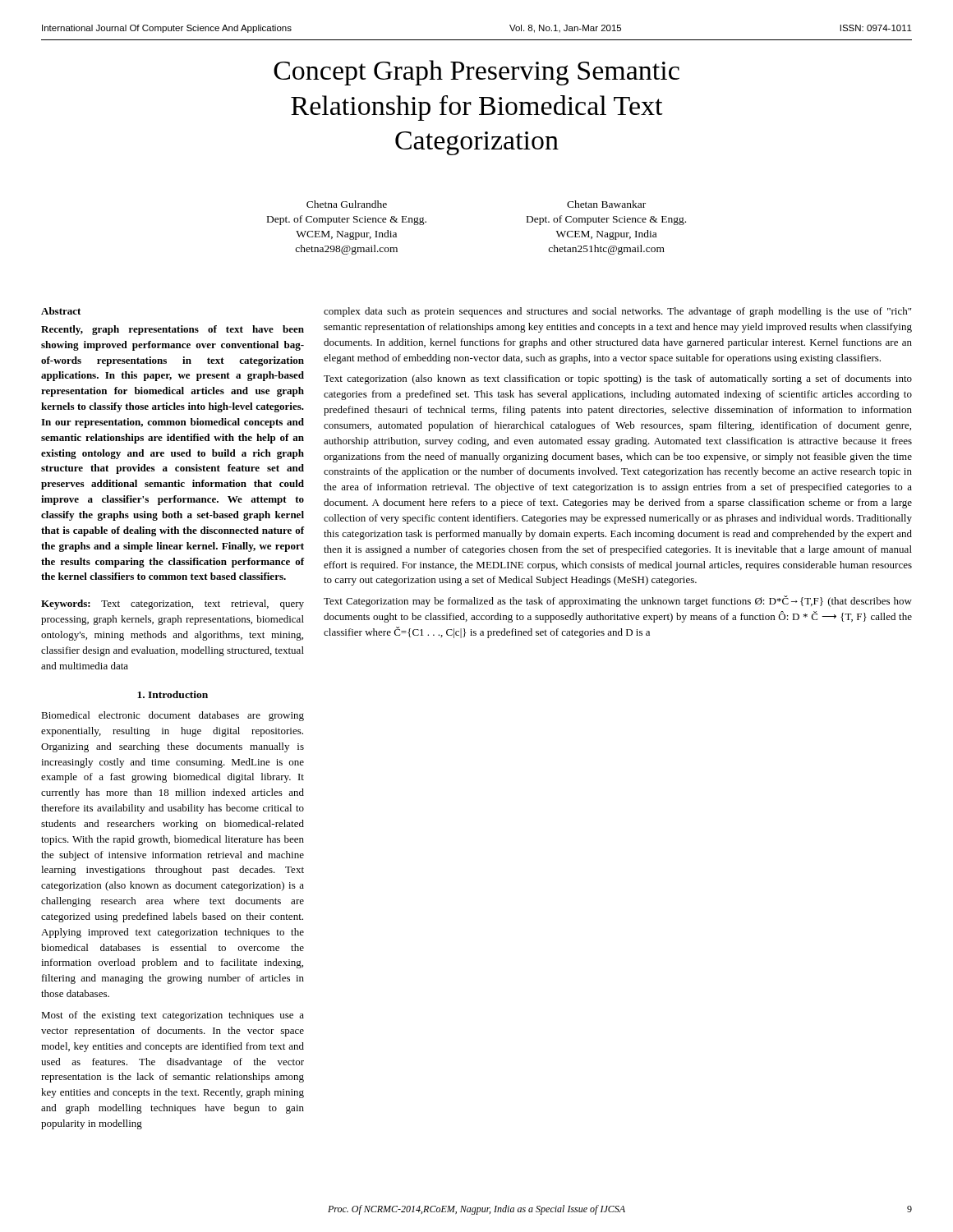
Task: Locate the title that reads "Concept Graph Preserving SemanticRelationship for"
Action: click(x=476, y=106)
